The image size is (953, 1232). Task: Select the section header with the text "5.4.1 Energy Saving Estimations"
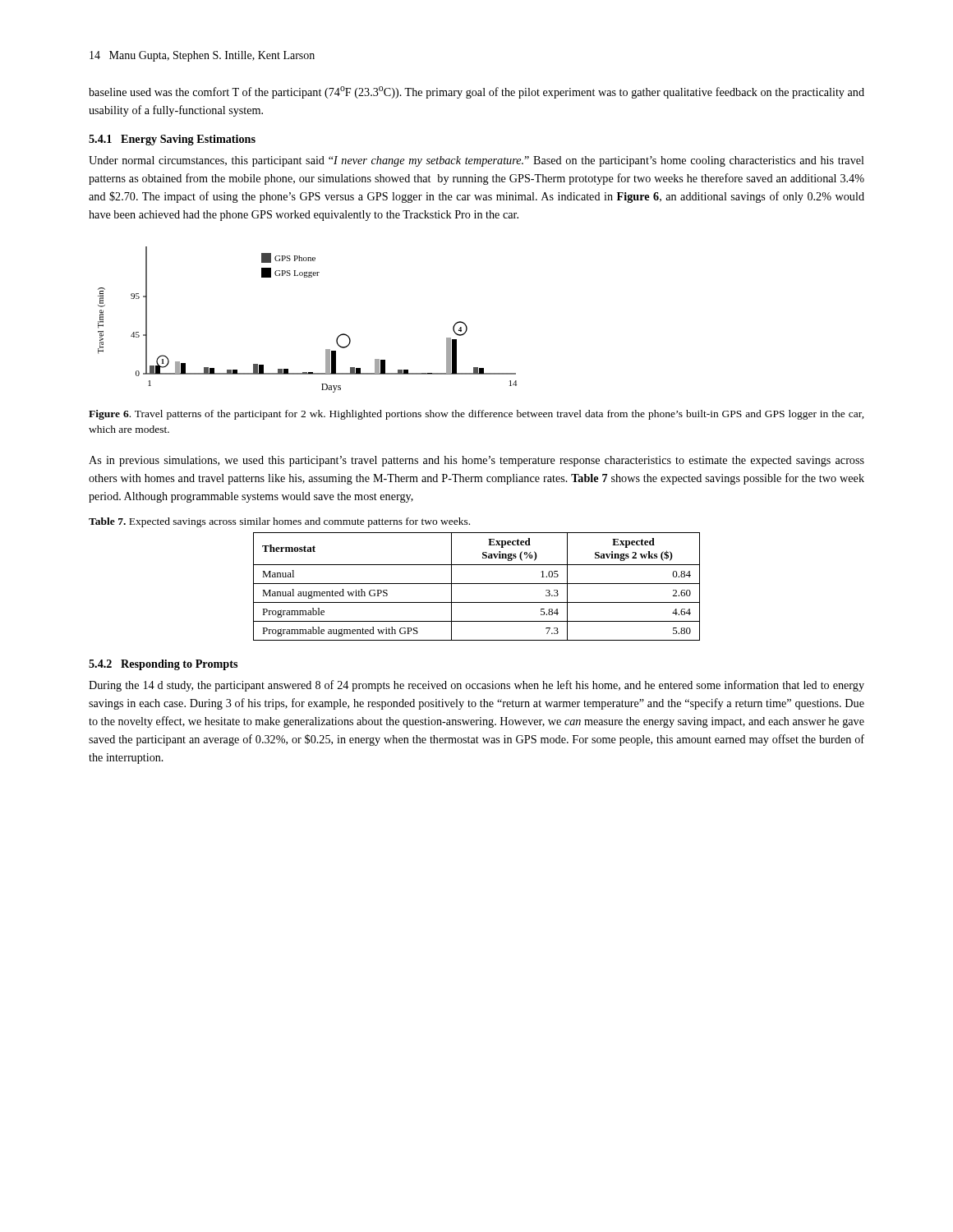[172, 139]
